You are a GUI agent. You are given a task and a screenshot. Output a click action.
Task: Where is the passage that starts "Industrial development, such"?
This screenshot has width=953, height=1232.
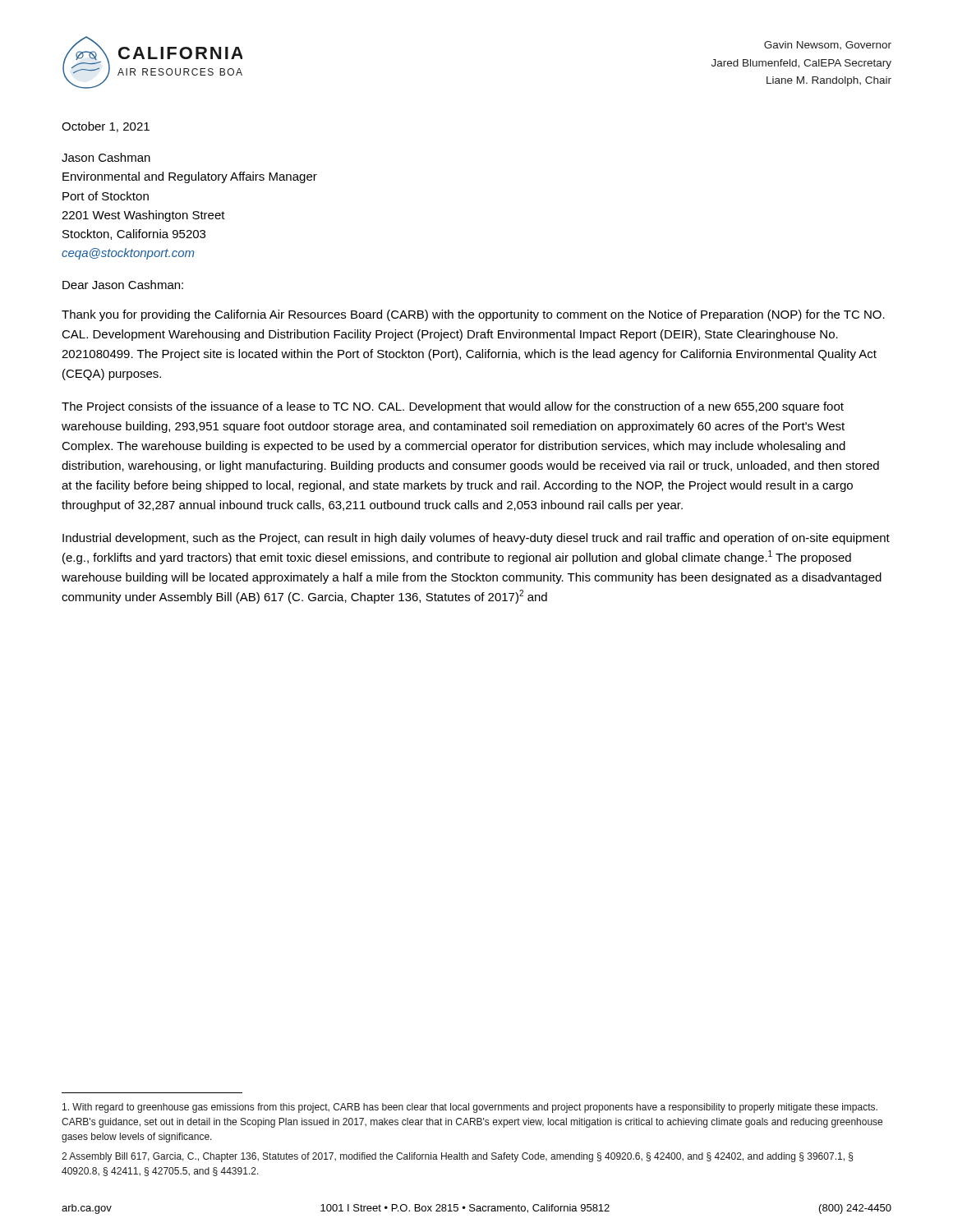coord(476,567)
